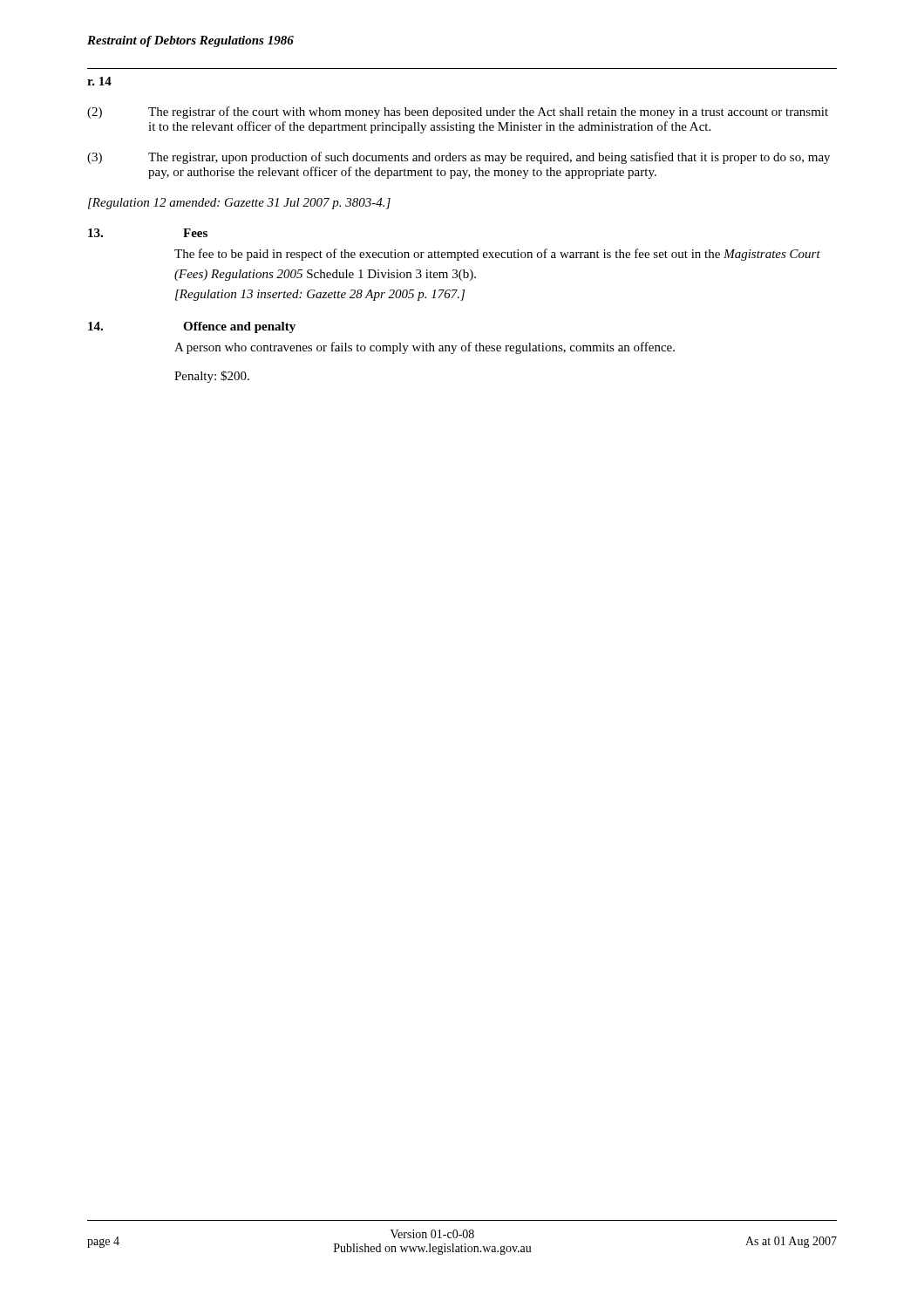Click on the text block with the text "(3) The registrar,"
The height and width of the screenshot is (1308, 924).
[462, 165]
